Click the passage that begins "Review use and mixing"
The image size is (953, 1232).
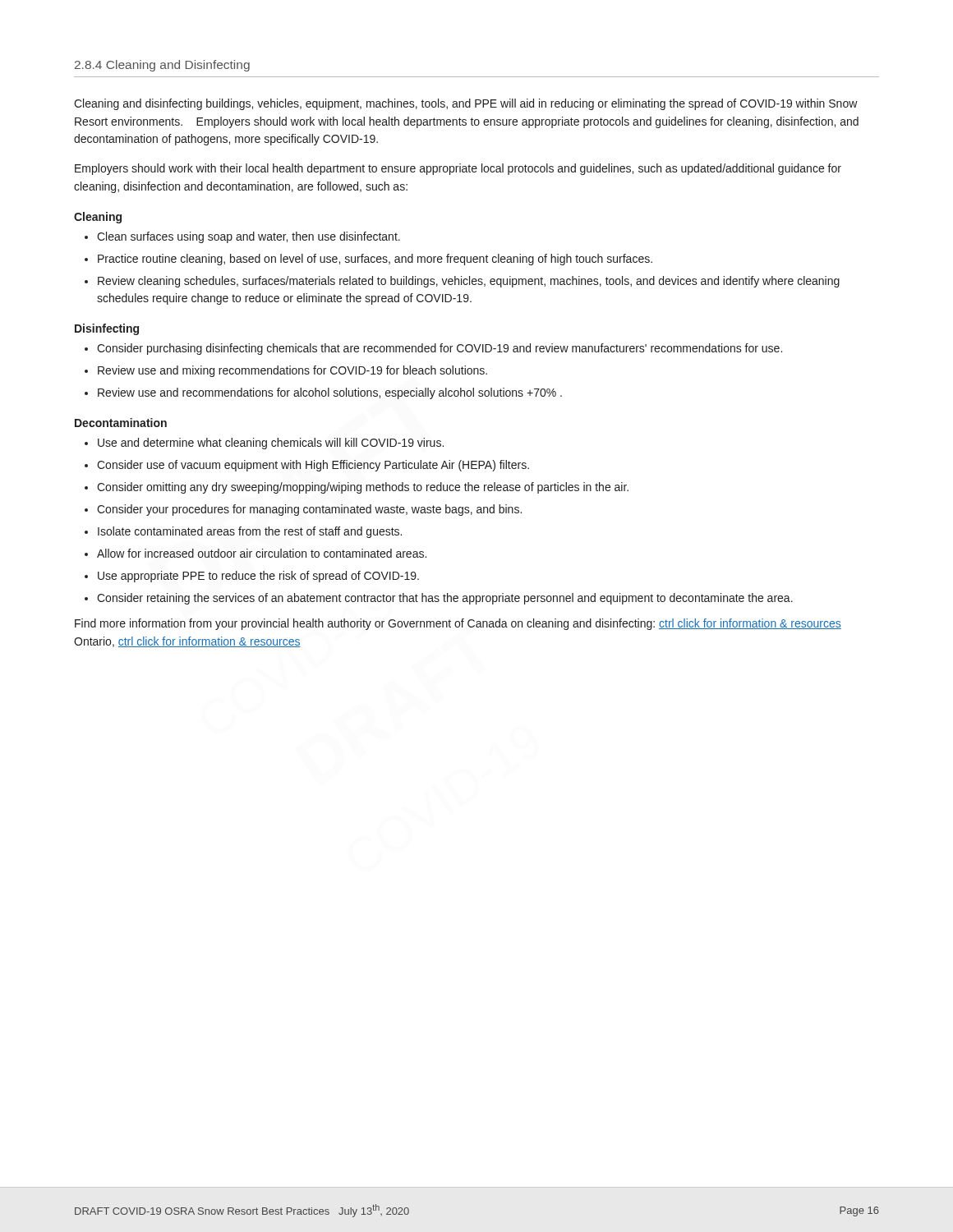click(x=293, y=371)
